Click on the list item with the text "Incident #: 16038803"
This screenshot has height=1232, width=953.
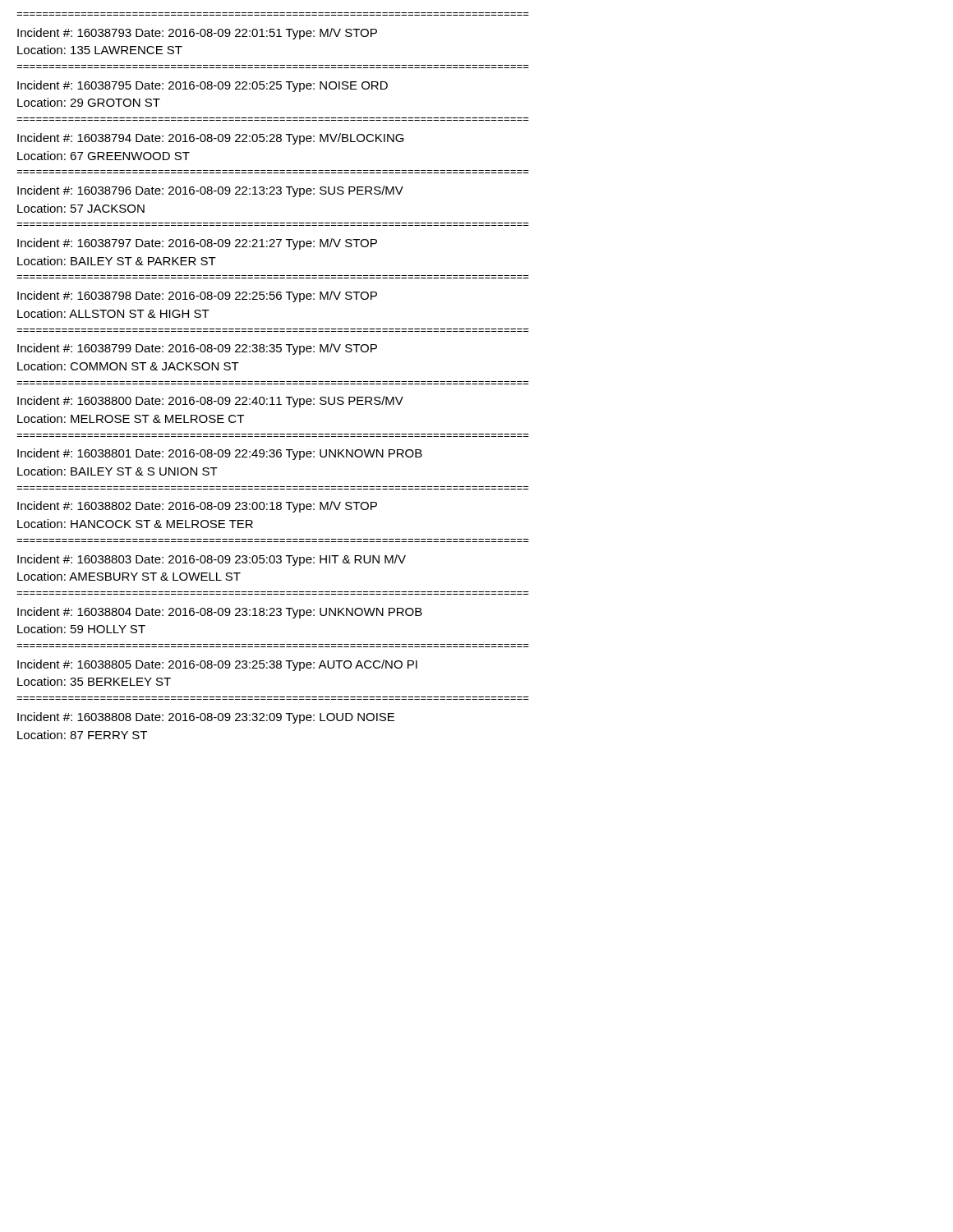[x=211, y=567]
